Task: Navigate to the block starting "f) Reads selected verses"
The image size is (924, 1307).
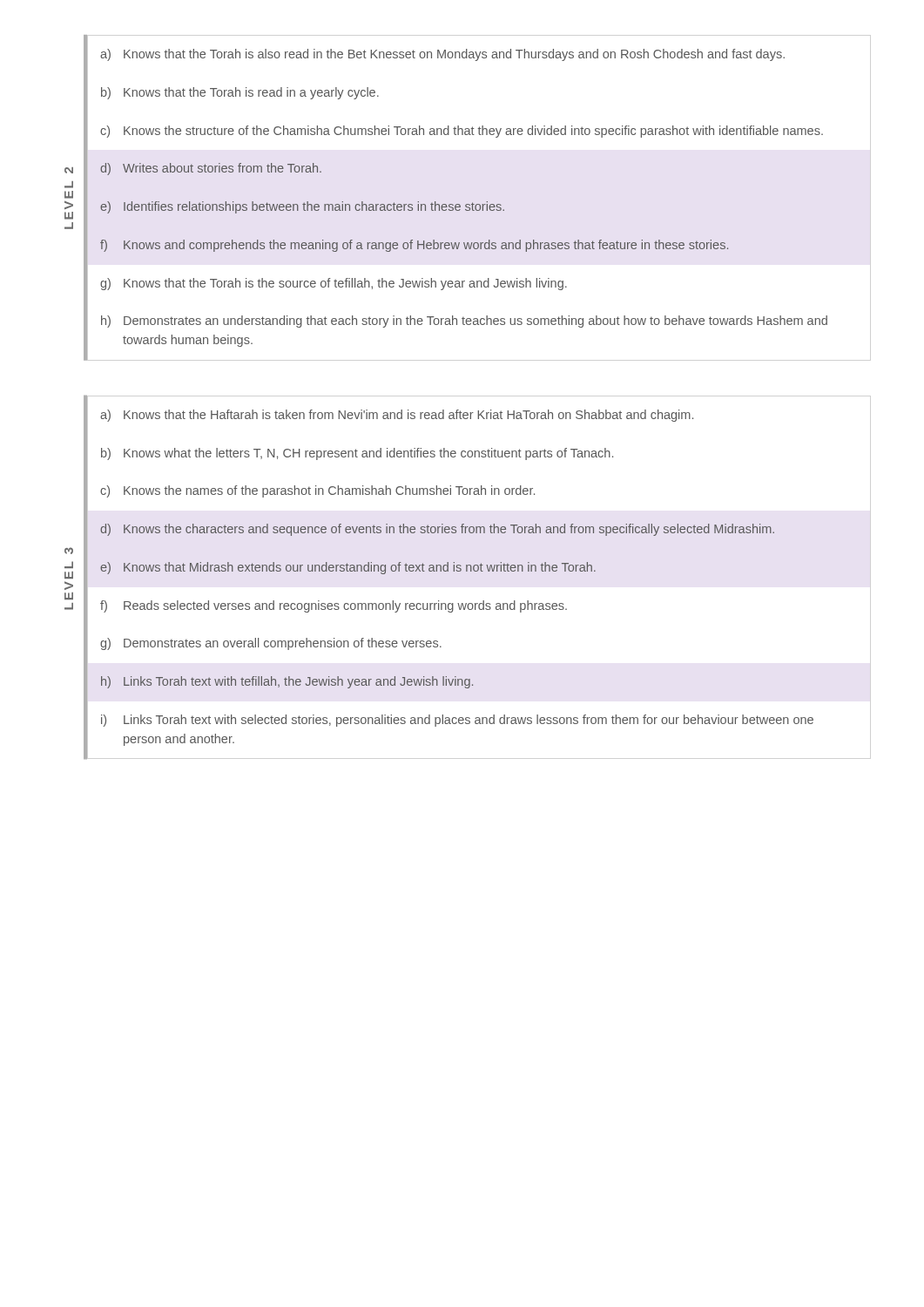Action: (477, 606)
